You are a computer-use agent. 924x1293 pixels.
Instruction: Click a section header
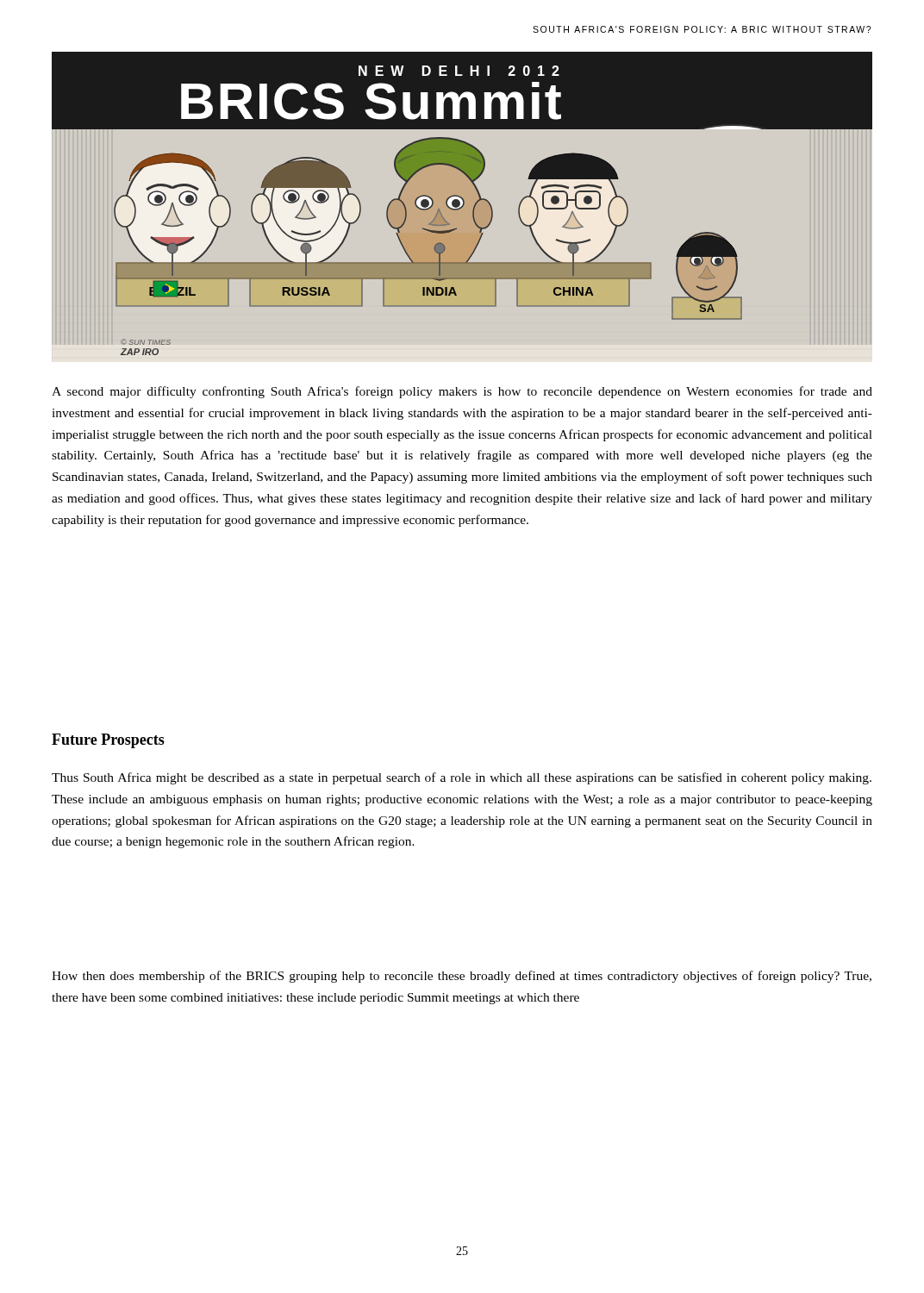[x=108, y=740]
